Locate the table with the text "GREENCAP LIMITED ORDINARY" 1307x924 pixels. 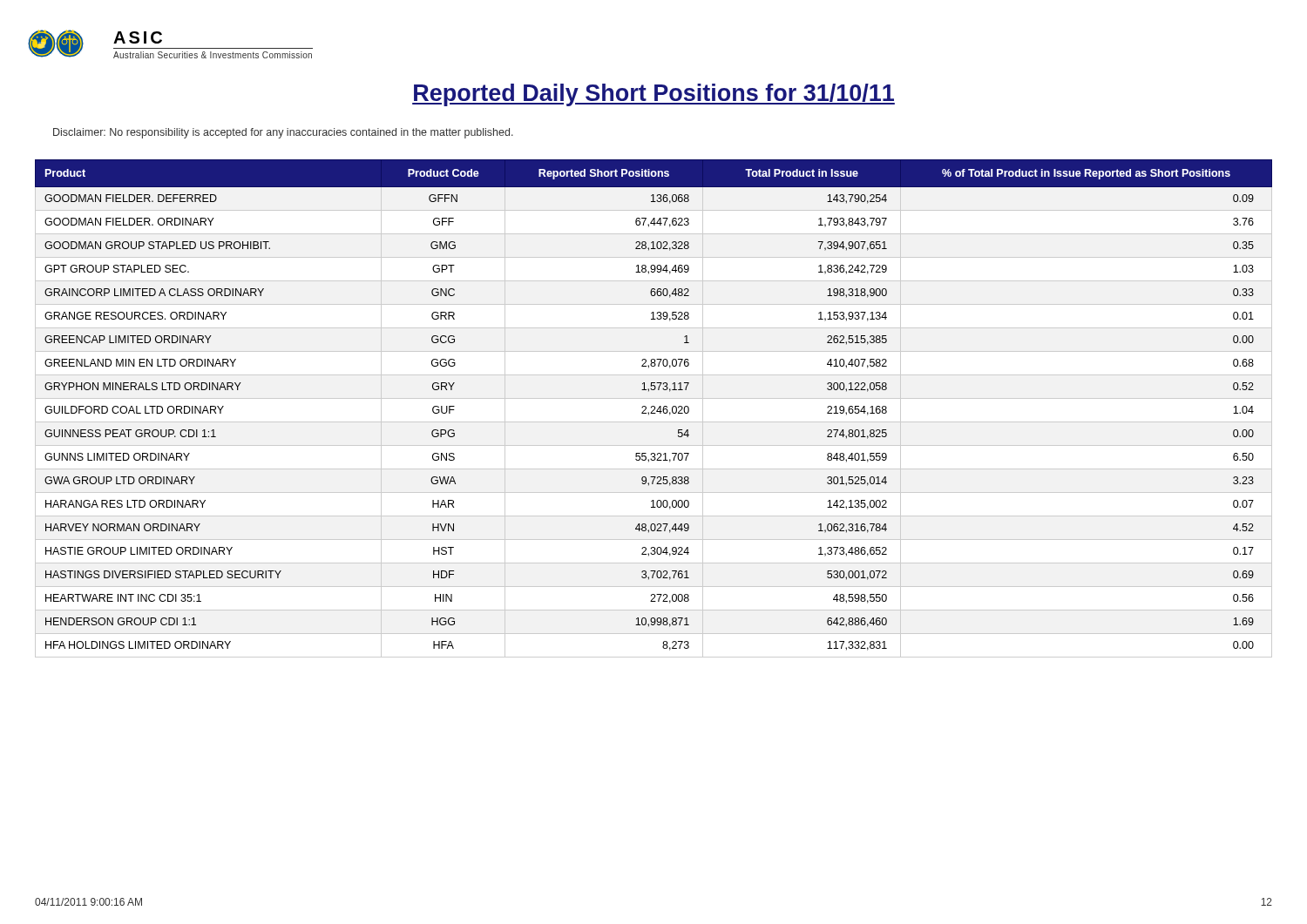coord(654,408)
